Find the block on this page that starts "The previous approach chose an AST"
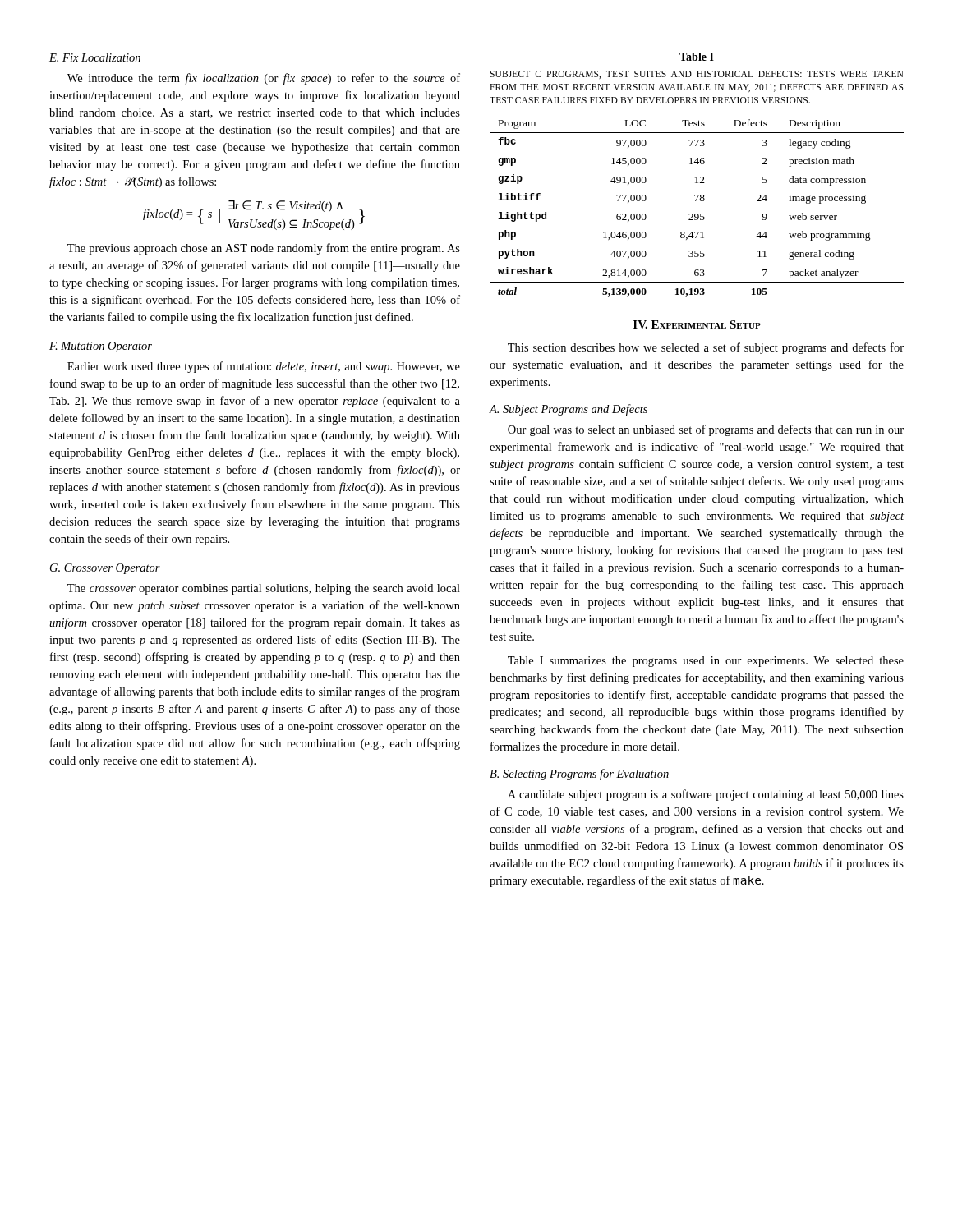This screenshot has width=953, height=1232. click(x=255, y=283)
